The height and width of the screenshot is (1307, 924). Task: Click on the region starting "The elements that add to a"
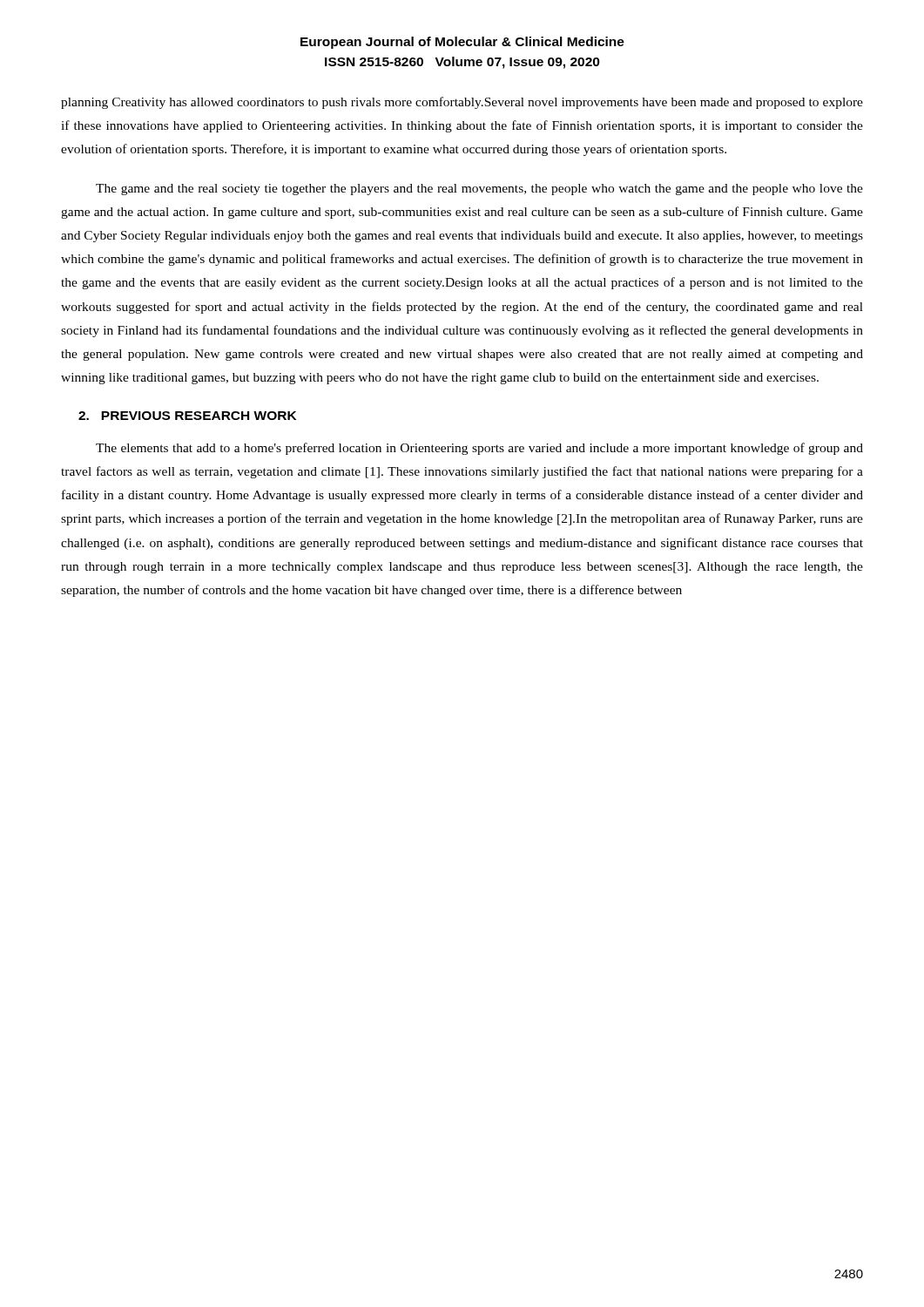coord(462,518)
